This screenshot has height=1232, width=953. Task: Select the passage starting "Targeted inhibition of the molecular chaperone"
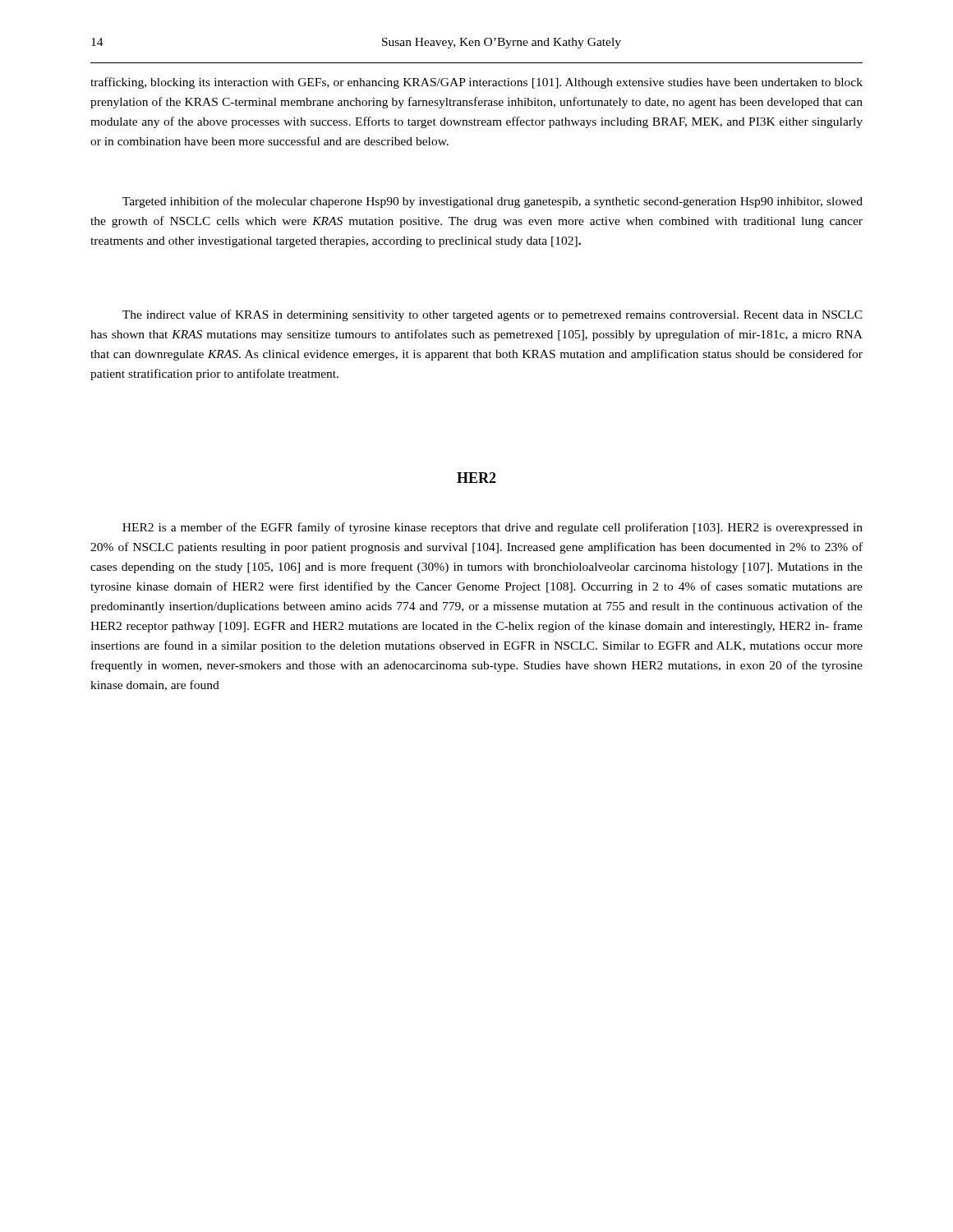tap(476, 221)
